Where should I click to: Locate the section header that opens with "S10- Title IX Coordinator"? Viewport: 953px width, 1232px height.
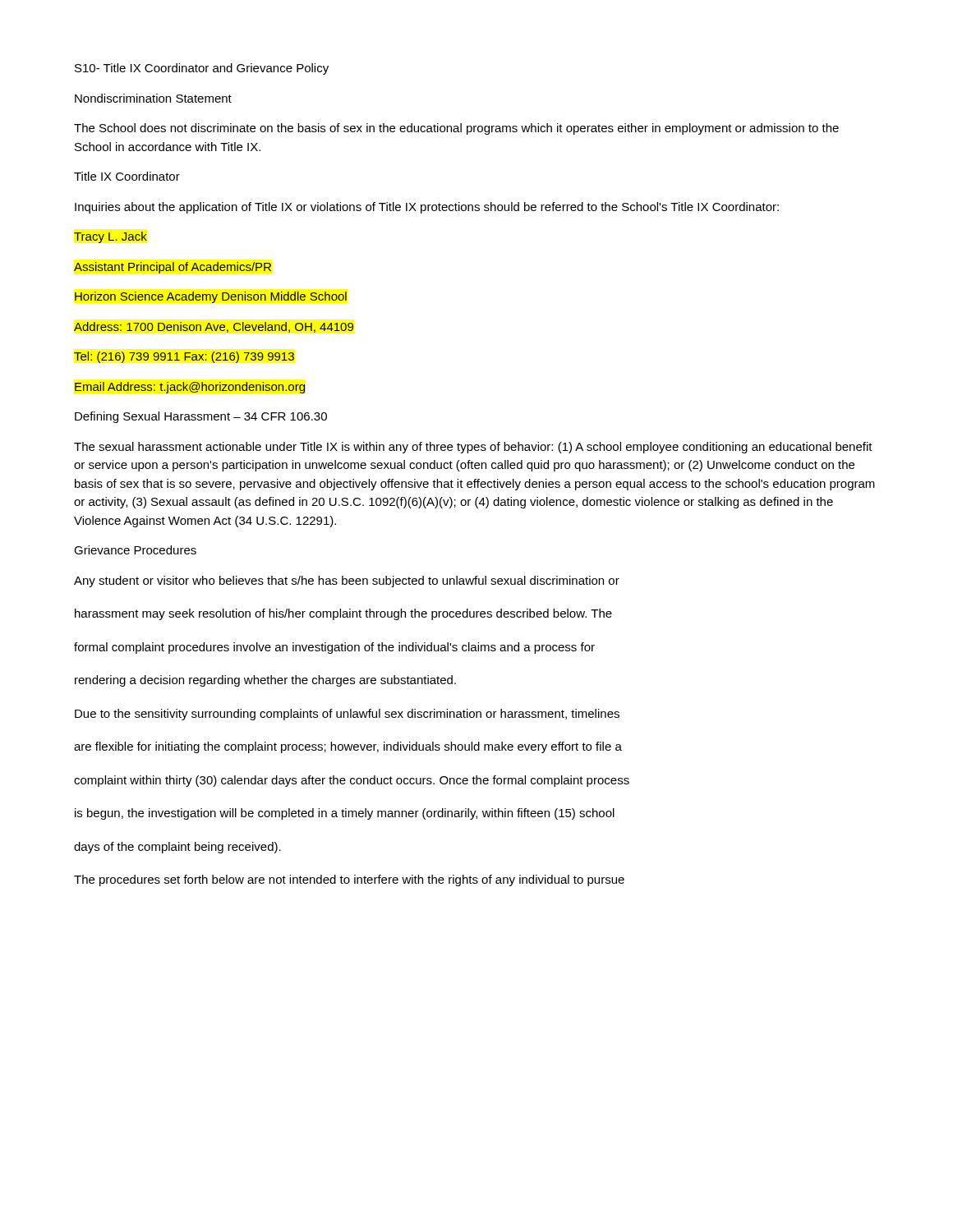coord(202,69)
